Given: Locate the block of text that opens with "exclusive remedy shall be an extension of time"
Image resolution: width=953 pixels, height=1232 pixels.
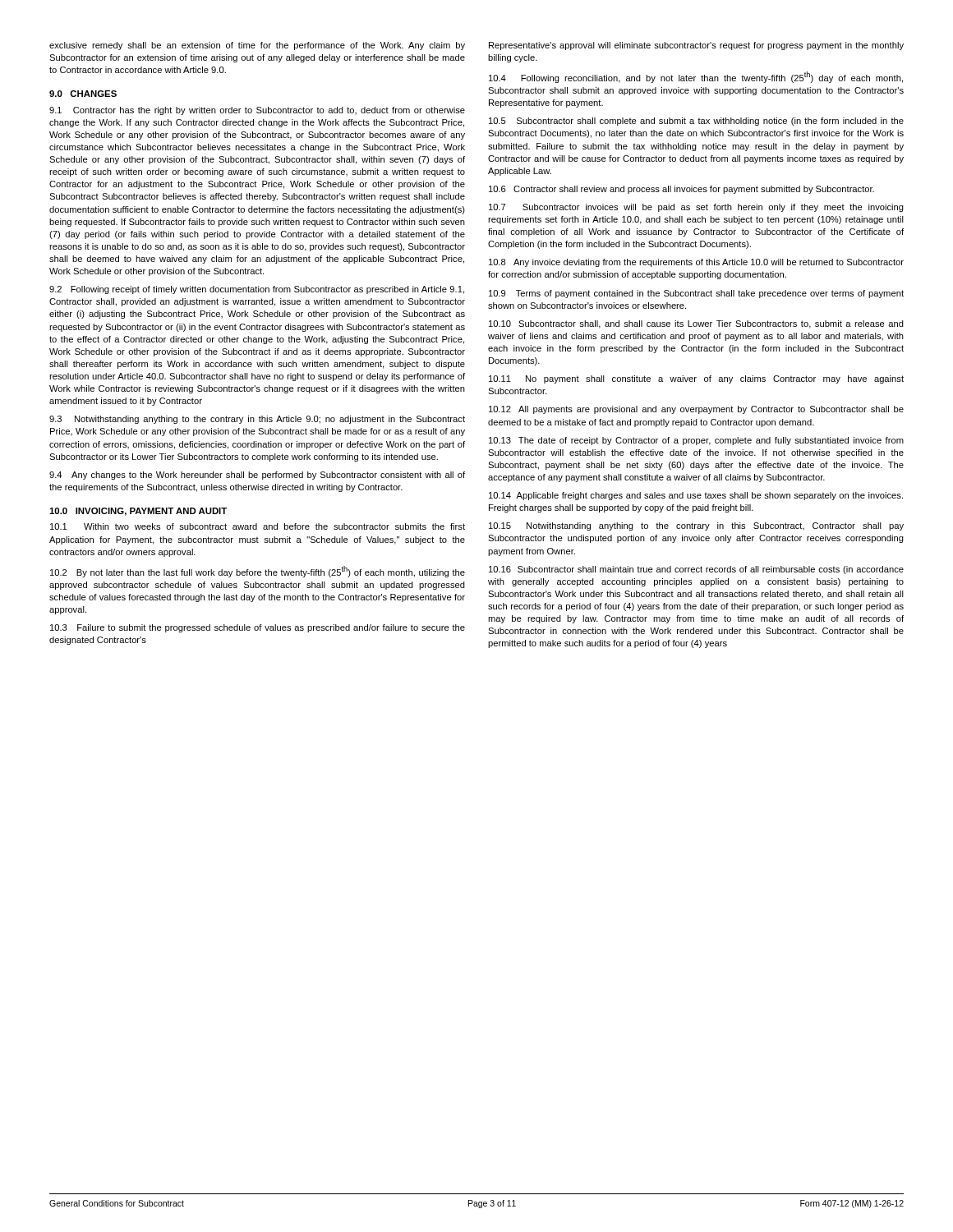Looking at the screenshot, I should click(x=257, y=58).
